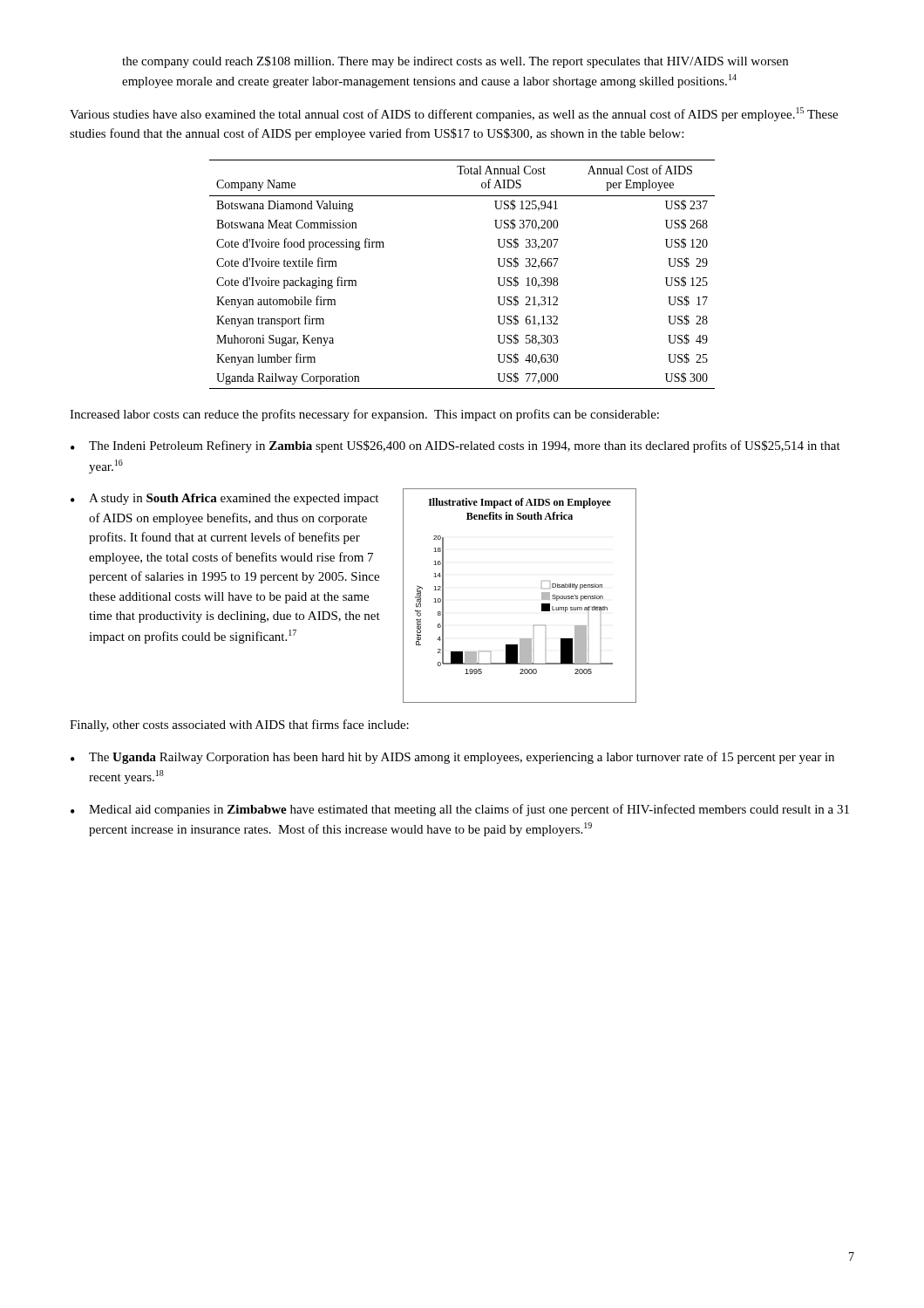Screen dimensions: 1308x924
Task: Point to the text block starting "• A study in South Africa examined the"
Action: (227, 567)
